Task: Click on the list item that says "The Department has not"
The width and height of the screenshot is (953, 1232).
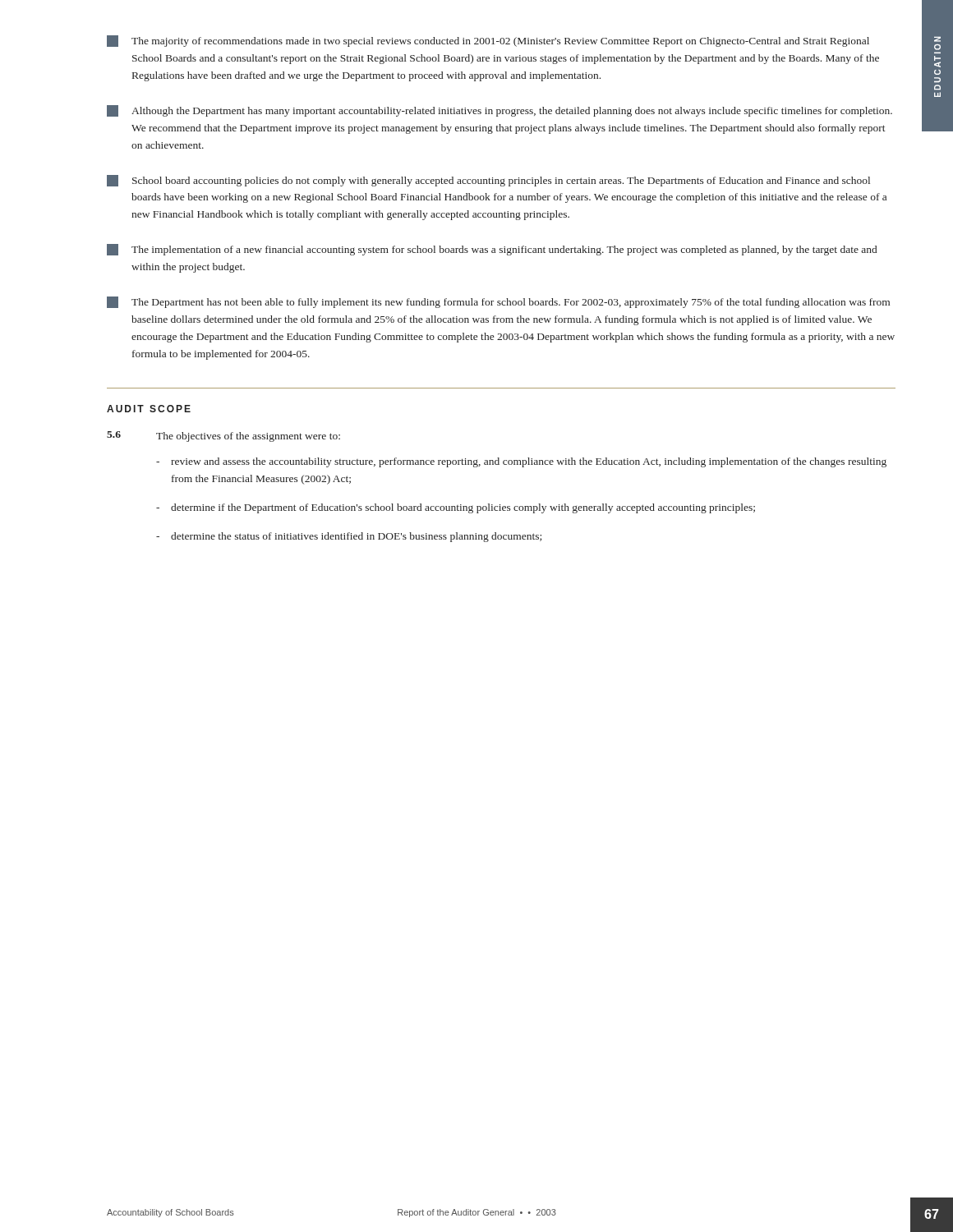Action: pos(501,329)
